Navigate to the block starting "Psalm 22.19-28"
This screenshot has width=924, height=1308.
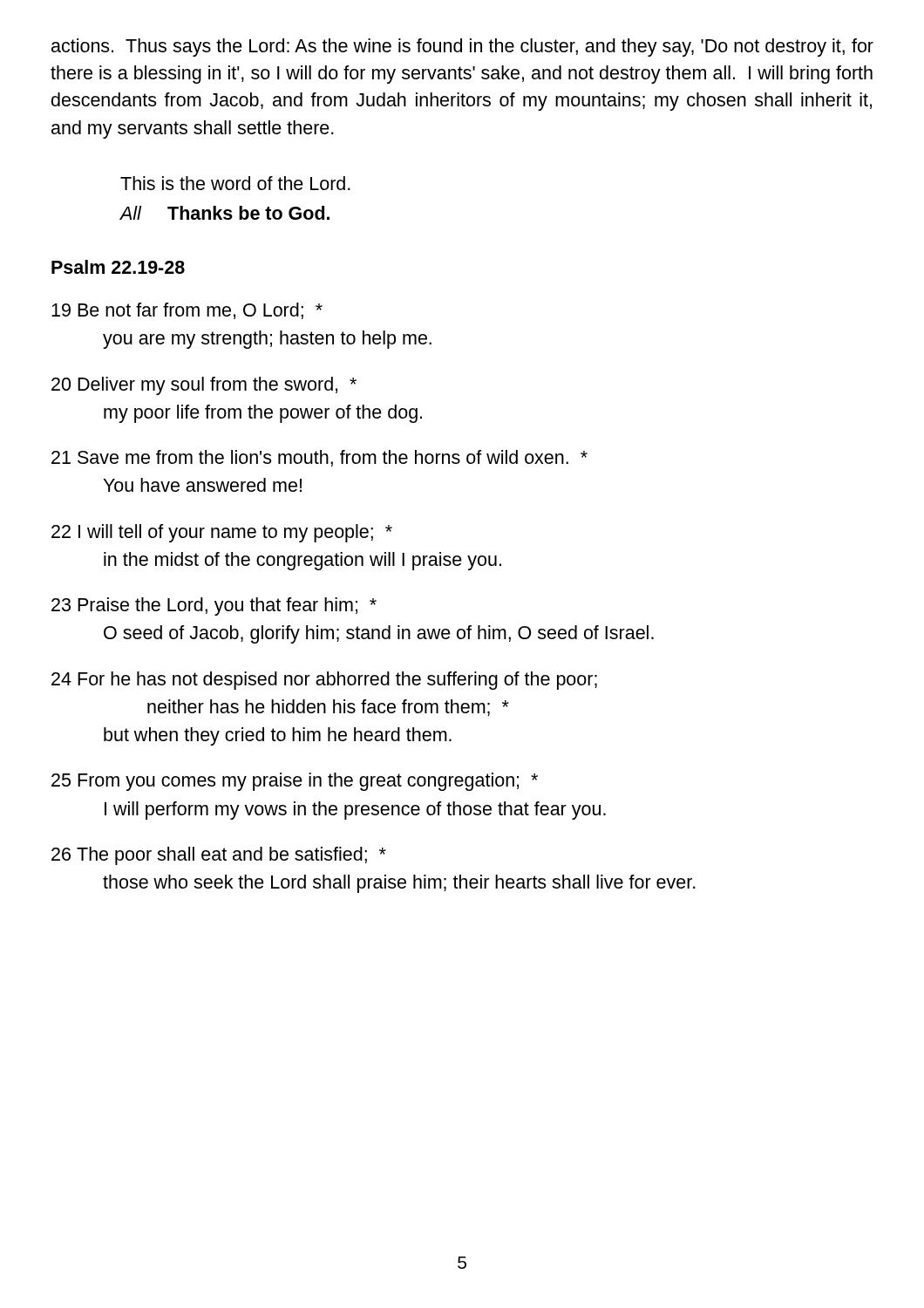[118, 268]
